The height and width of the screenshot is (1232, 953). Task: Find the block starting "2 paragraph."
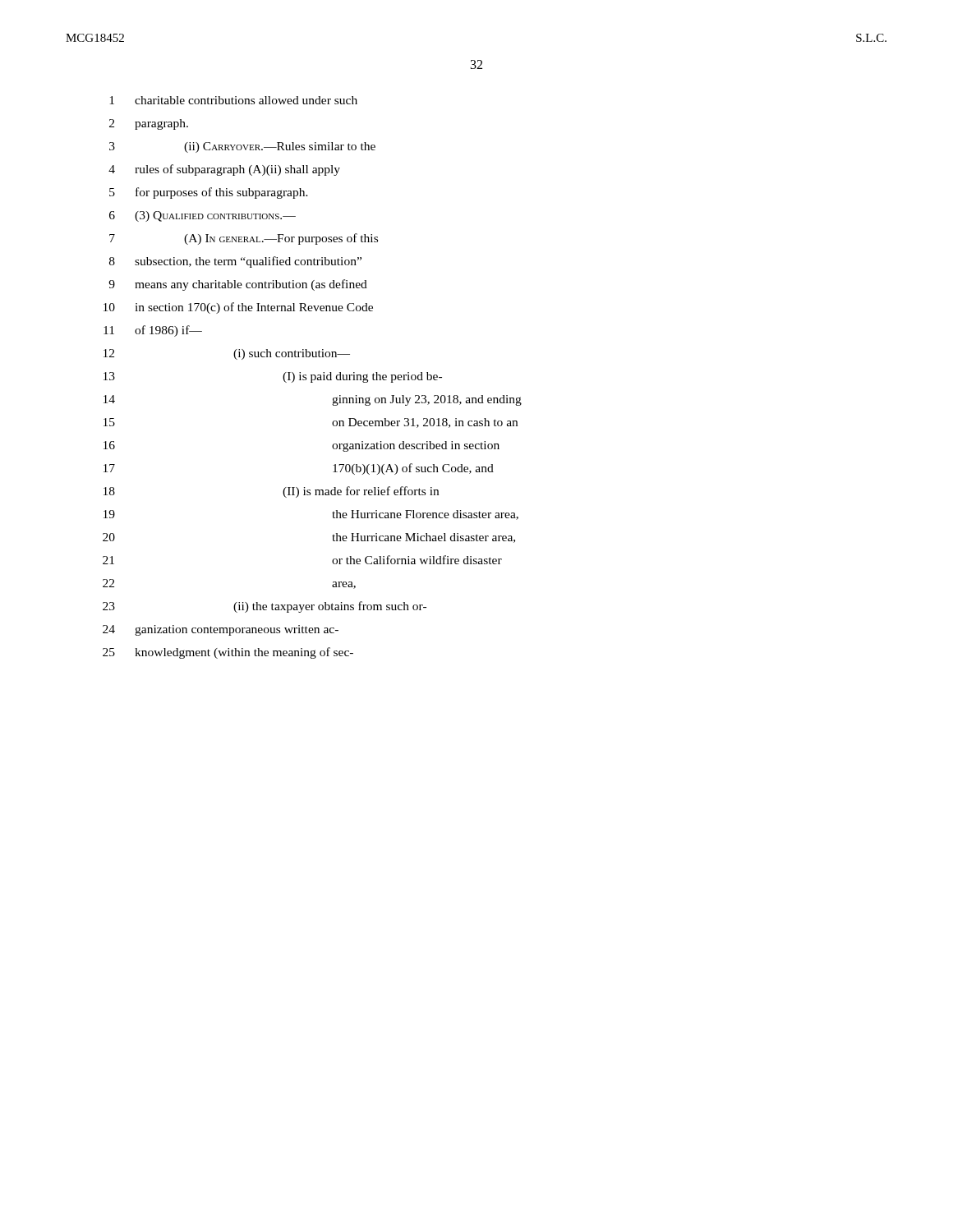(149, 124)
